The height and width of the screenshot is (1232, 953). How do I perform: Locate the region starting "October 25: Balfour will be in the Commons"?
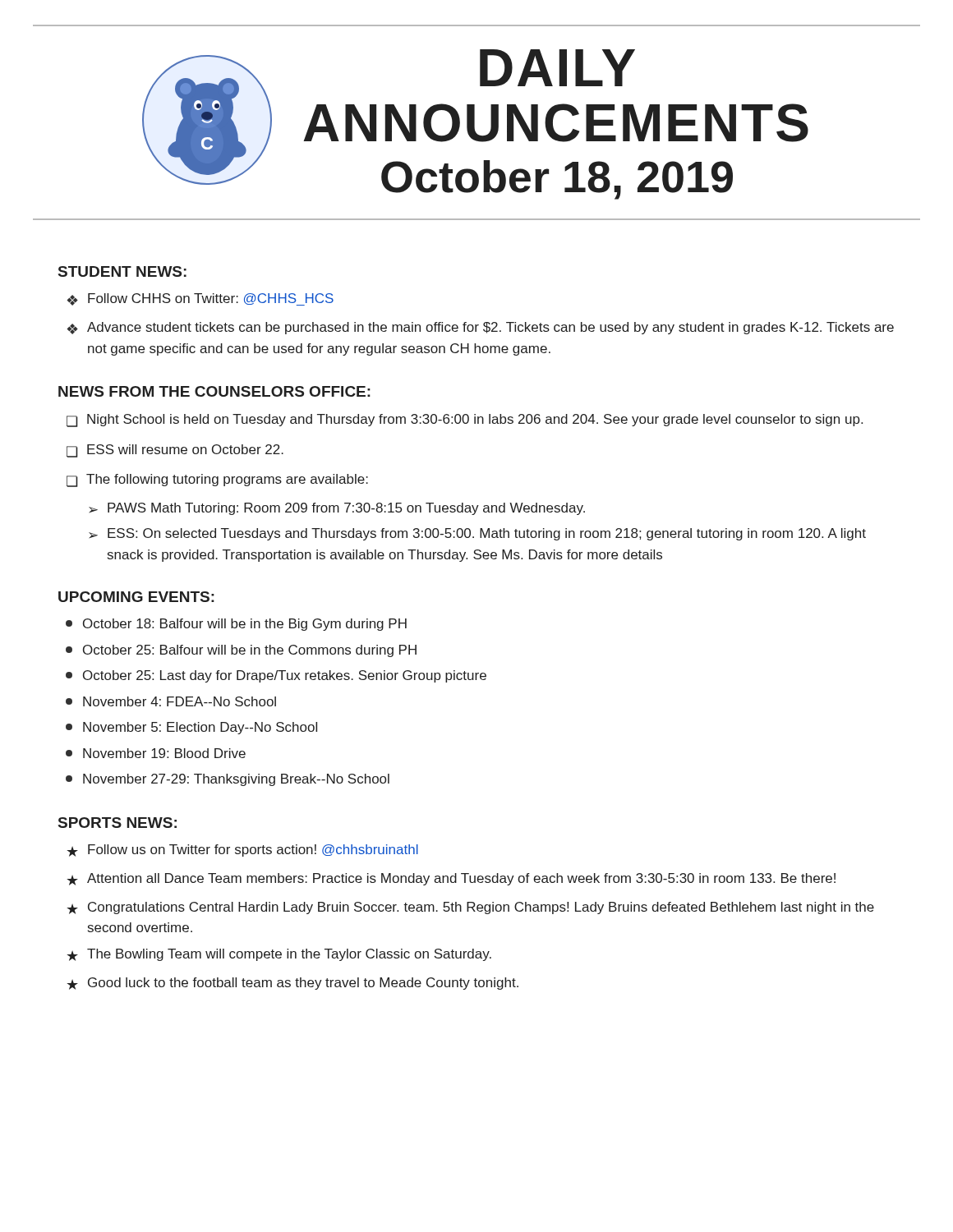coord(241,651)
